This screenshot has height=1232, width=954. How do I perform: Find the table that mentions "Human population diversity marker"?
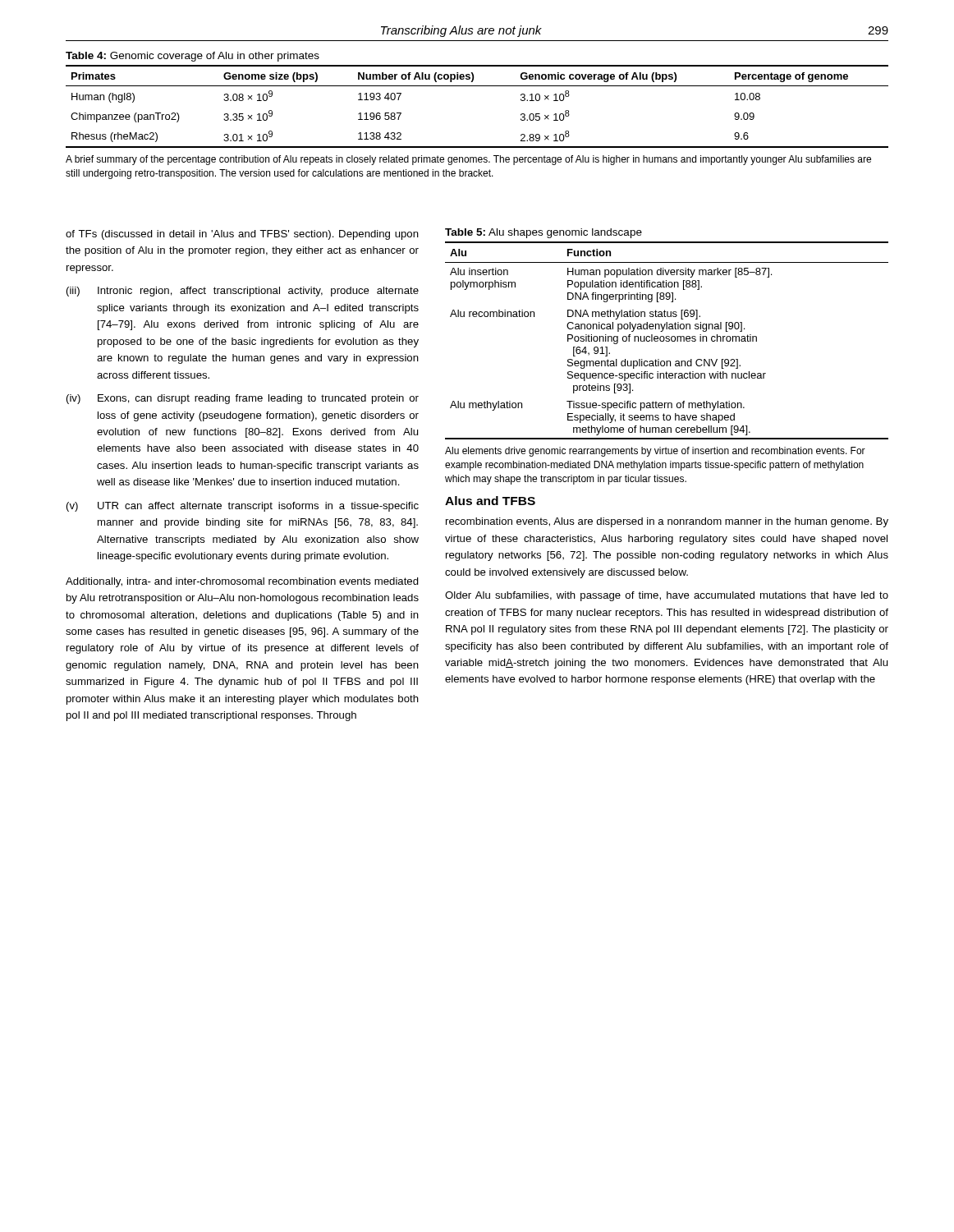(667, 340)
